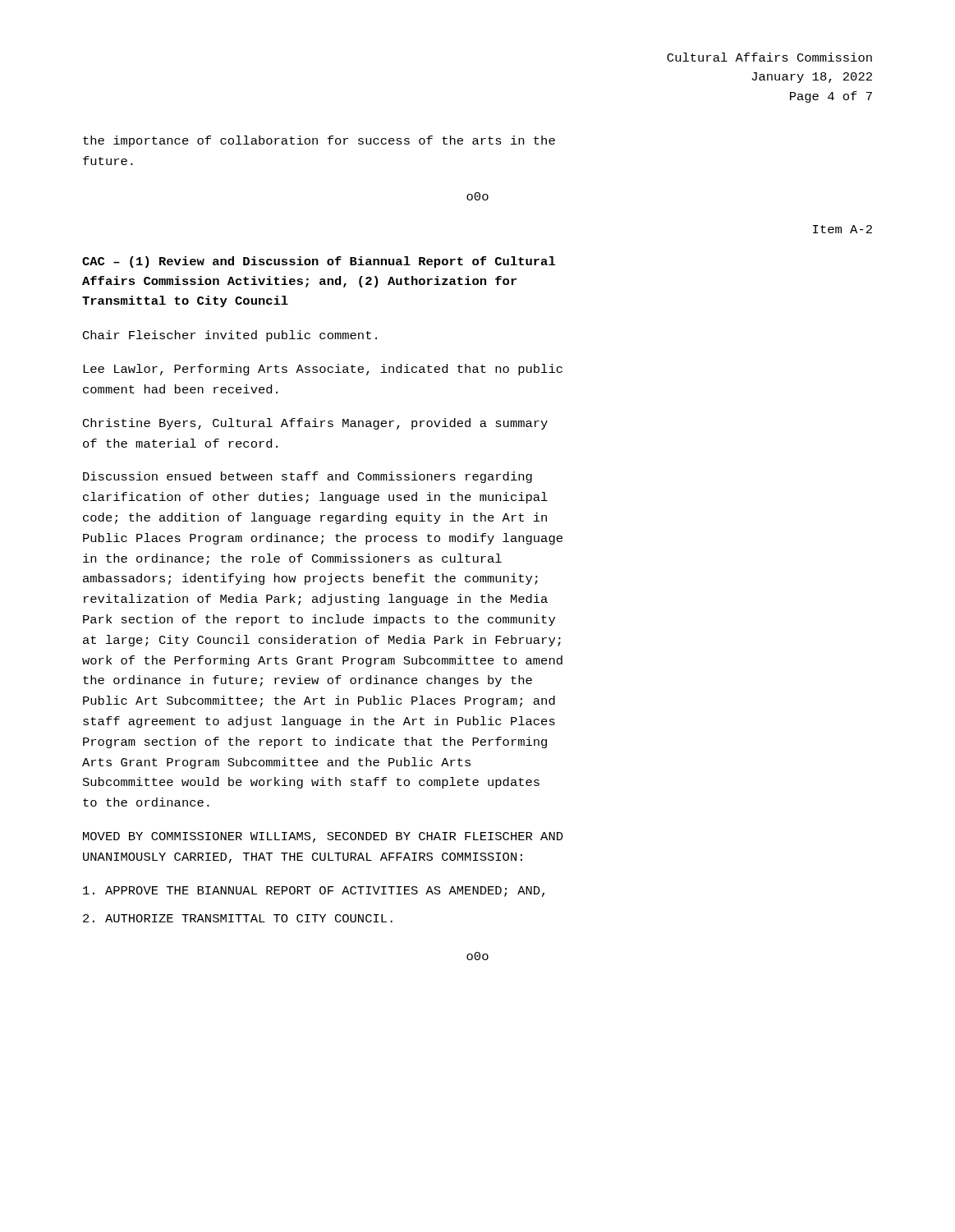955x1232 pixels.
Task: Find the element starting "the importance of collaboration"
Action: 319,151
